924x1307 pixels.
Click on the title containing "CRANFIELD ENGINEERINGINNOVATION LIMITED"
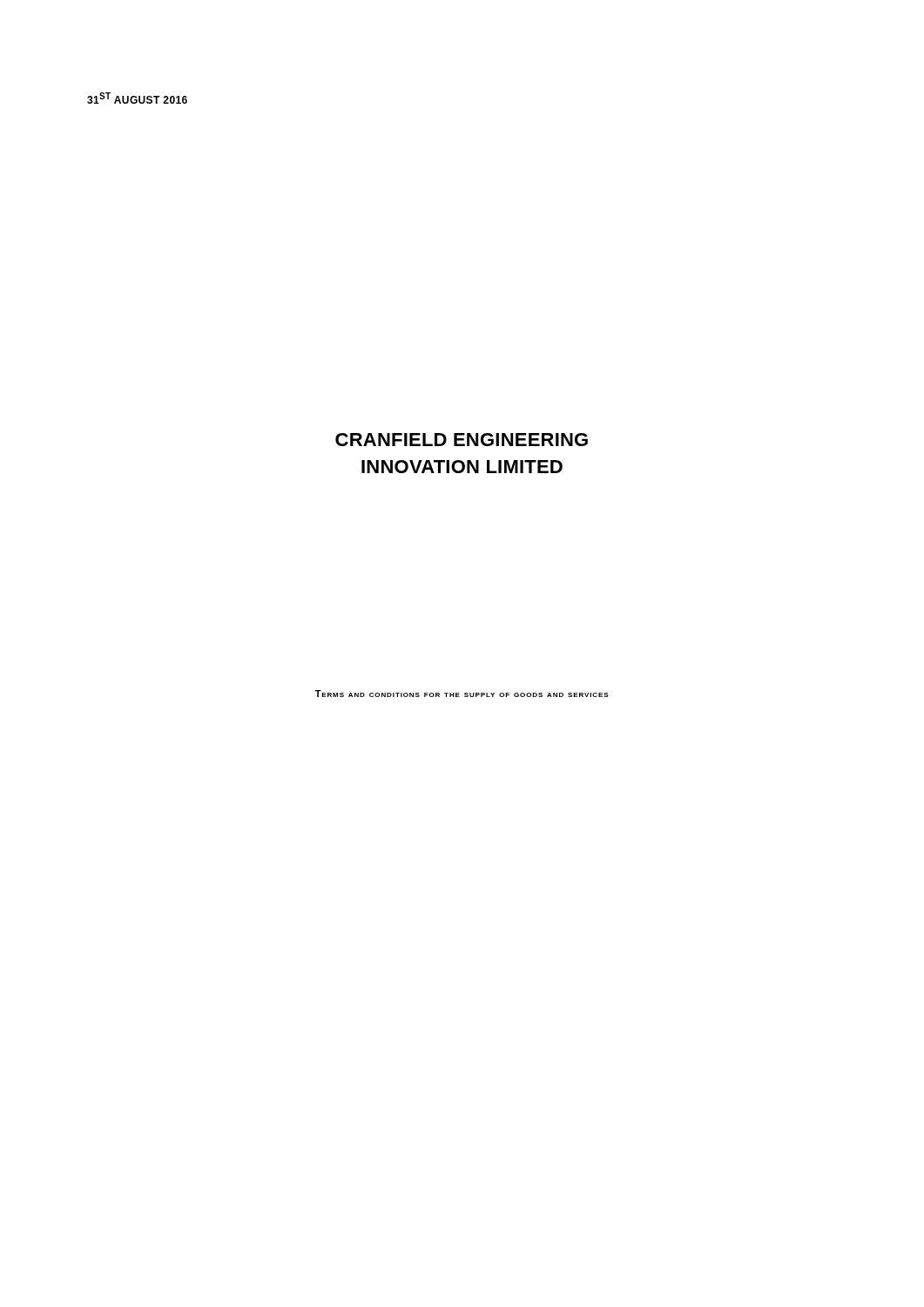click(462, 453)
